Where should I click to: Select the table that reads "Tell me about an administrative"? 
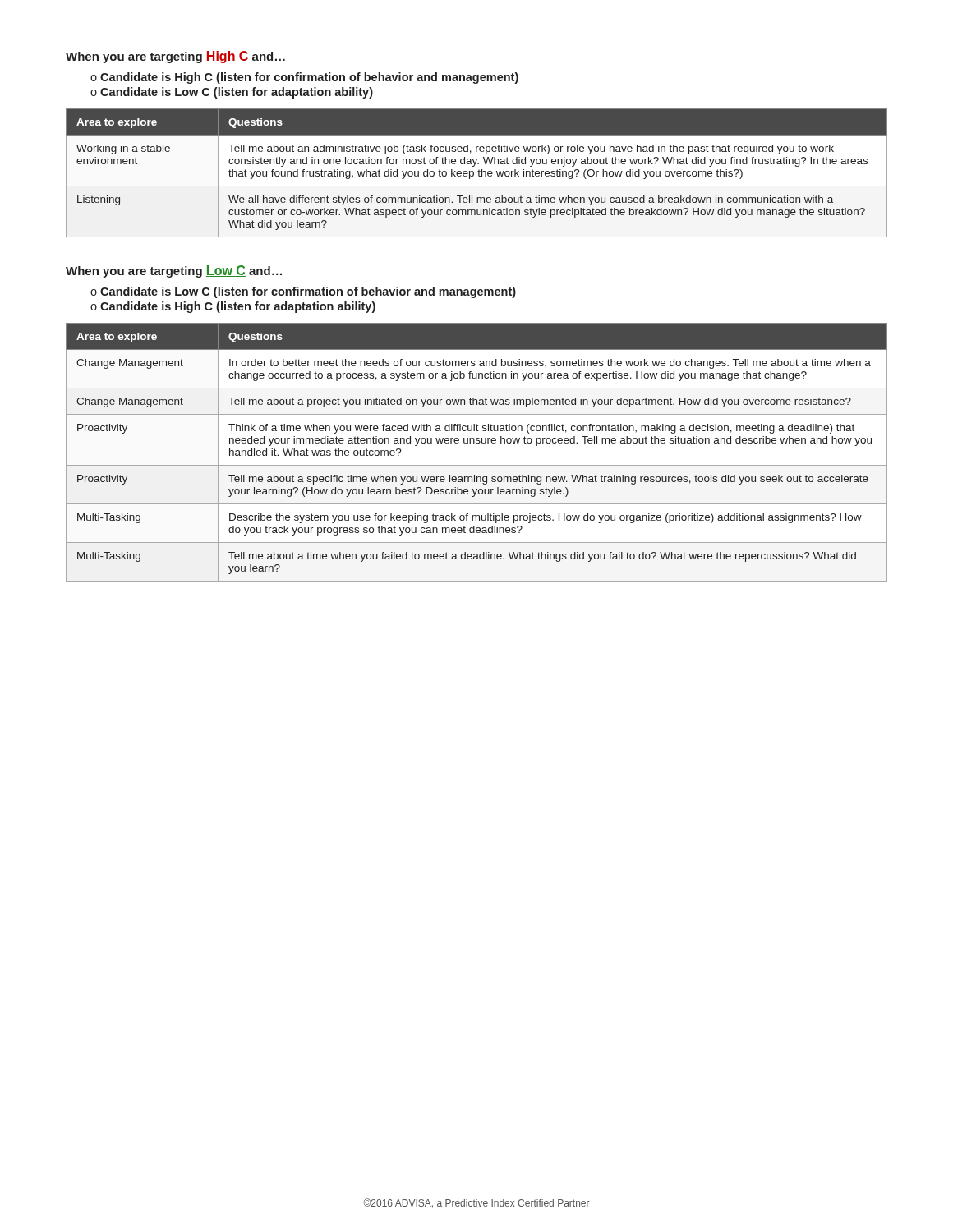(476, 173)
